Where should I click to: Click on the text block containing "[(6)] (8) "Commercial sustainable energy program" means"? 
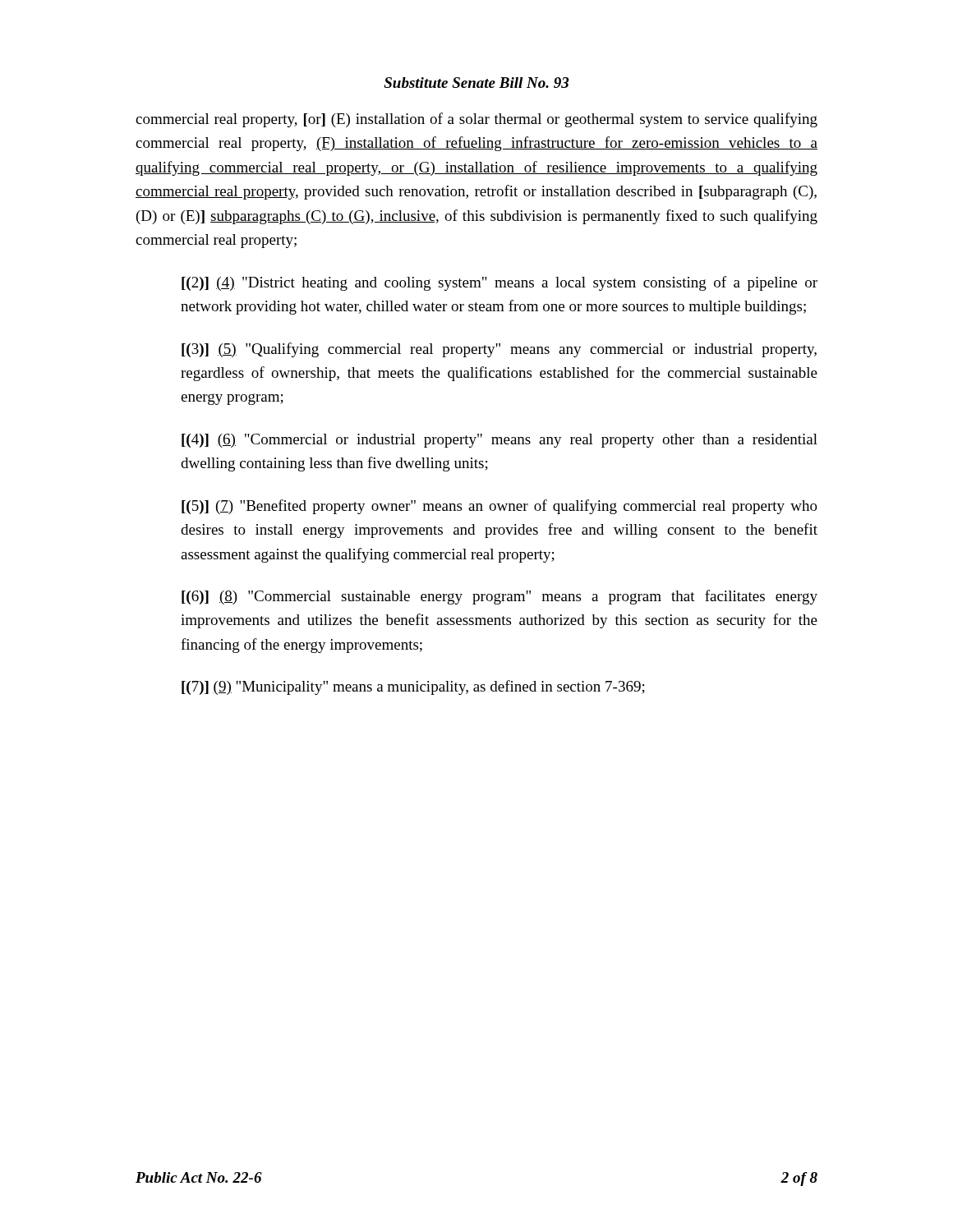pos(499,620)
